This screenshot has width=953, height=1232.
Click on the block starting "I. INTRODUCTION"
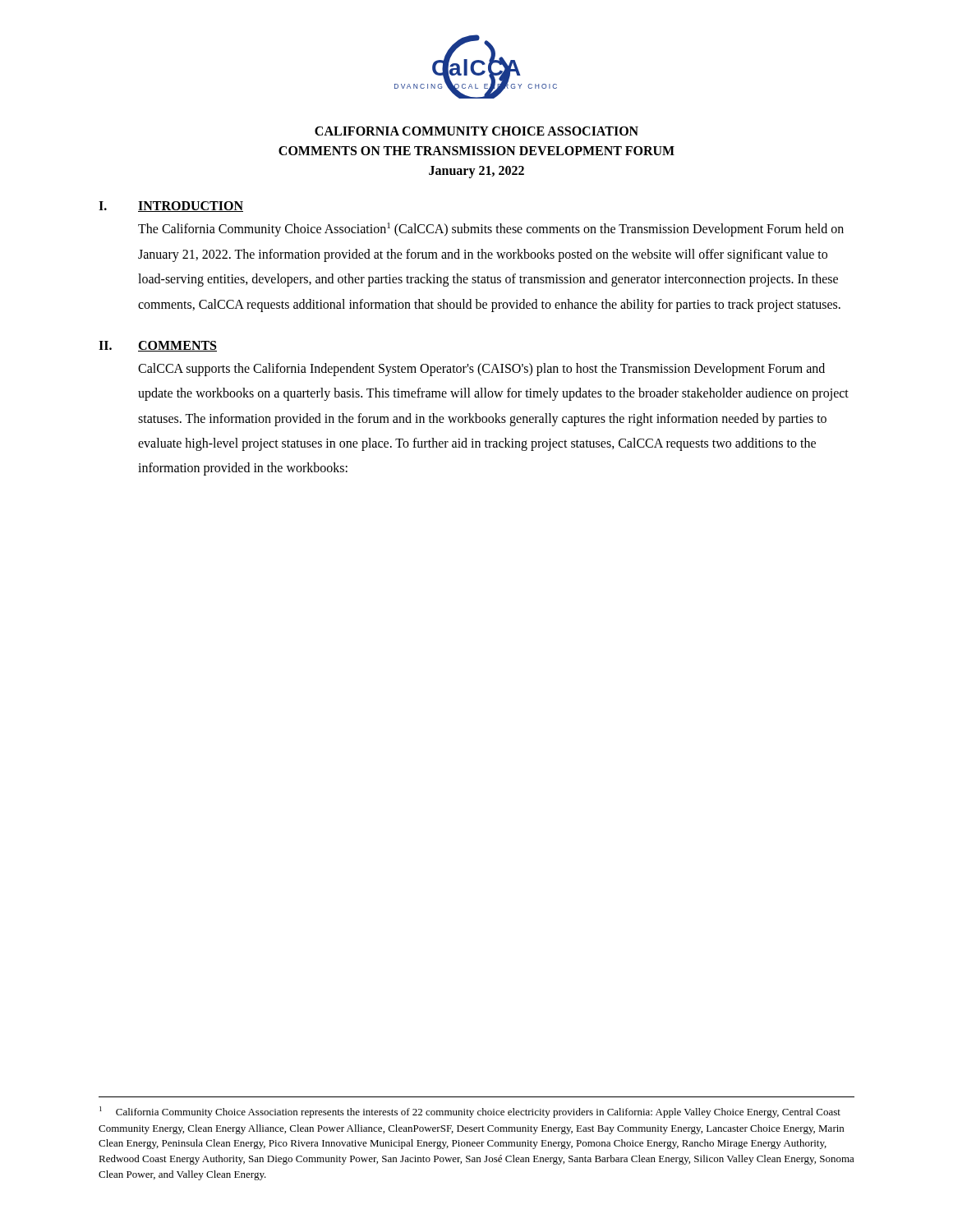click(x=171, y=206)
